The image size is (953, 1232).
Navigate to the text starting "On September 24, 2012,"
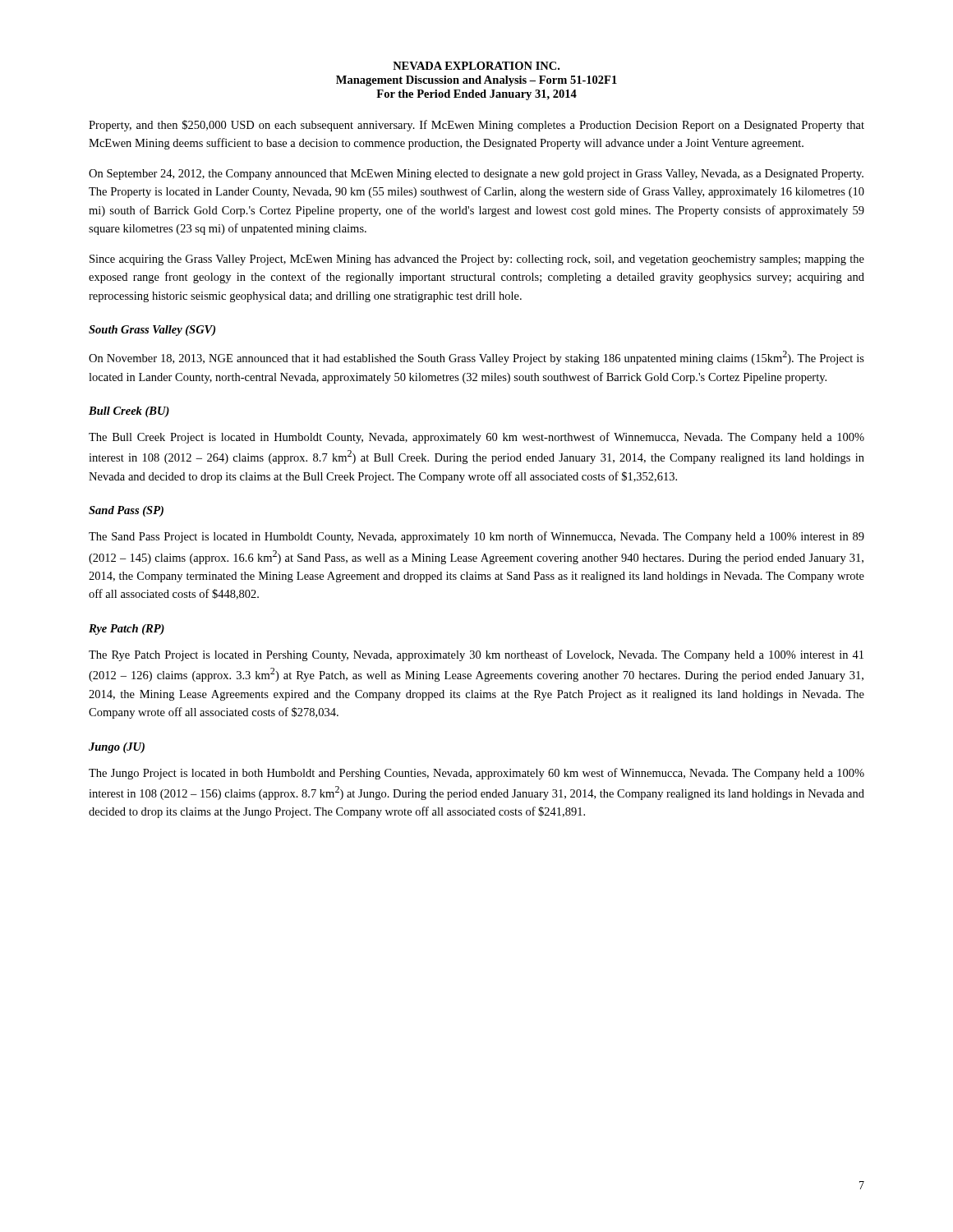[x=476, y=201]
